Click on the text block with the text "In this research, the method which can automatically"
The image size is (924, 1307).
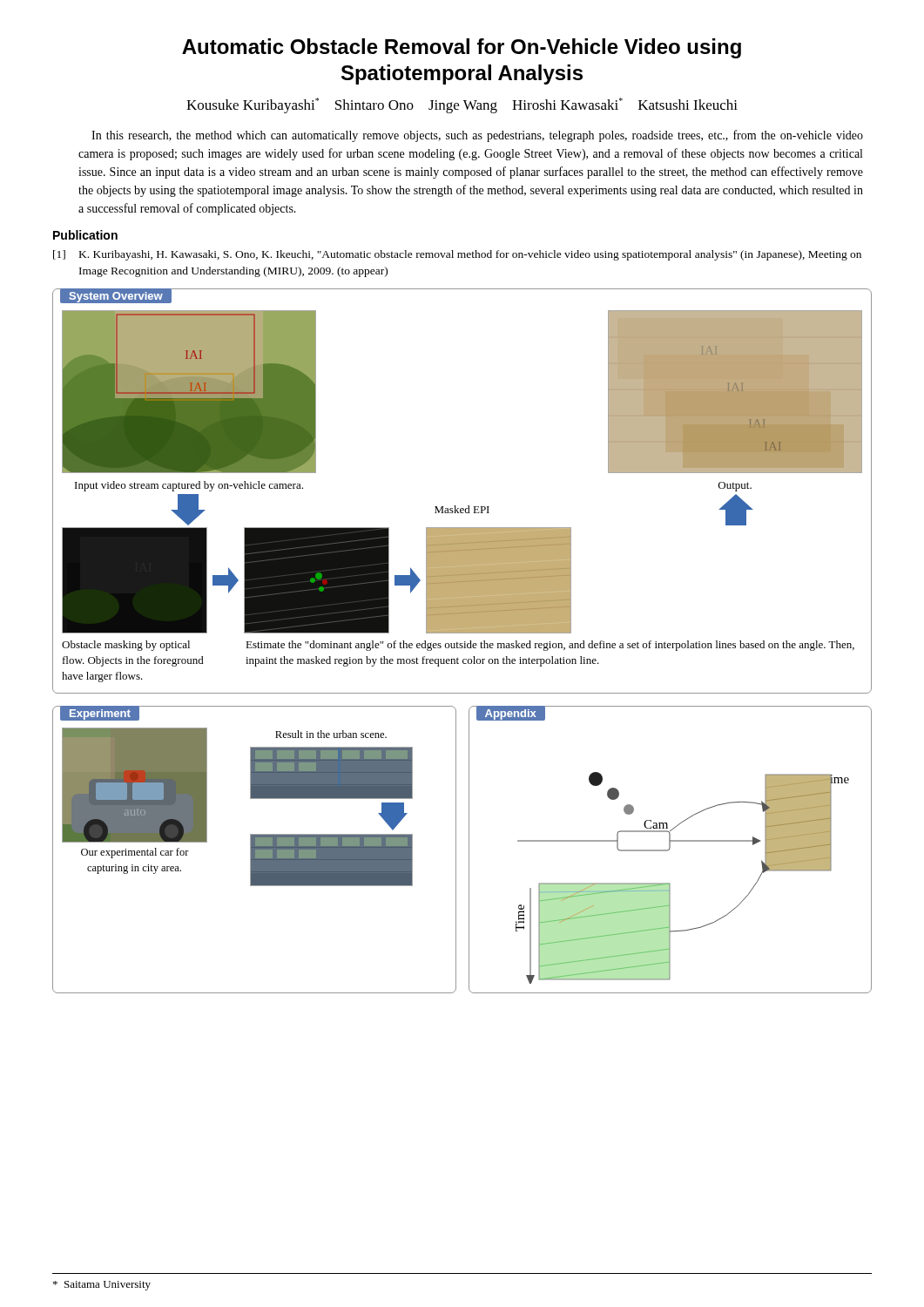pos(471,172)
